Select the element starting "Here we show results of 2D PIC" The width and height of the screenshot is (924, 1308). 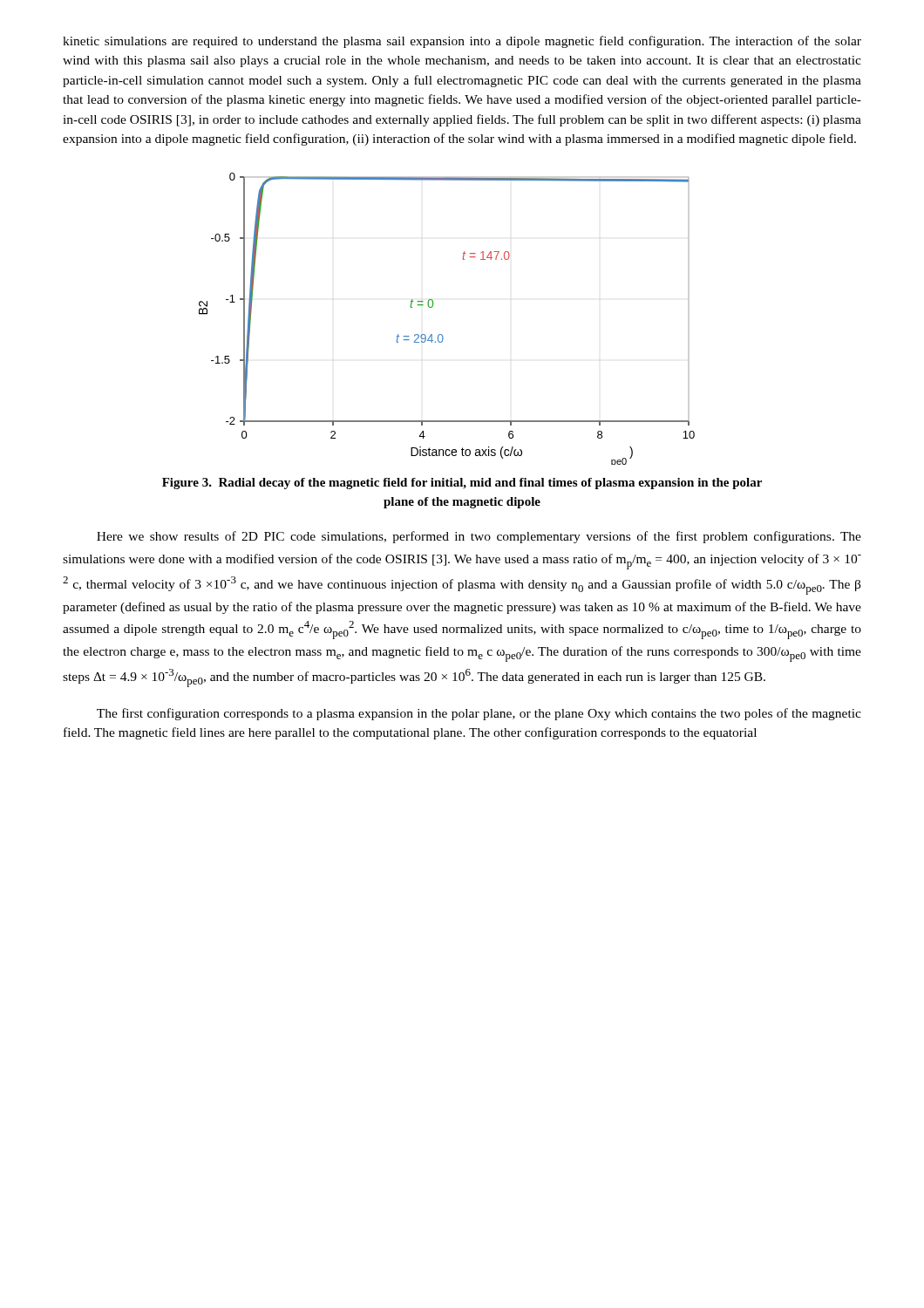[462, 608]
